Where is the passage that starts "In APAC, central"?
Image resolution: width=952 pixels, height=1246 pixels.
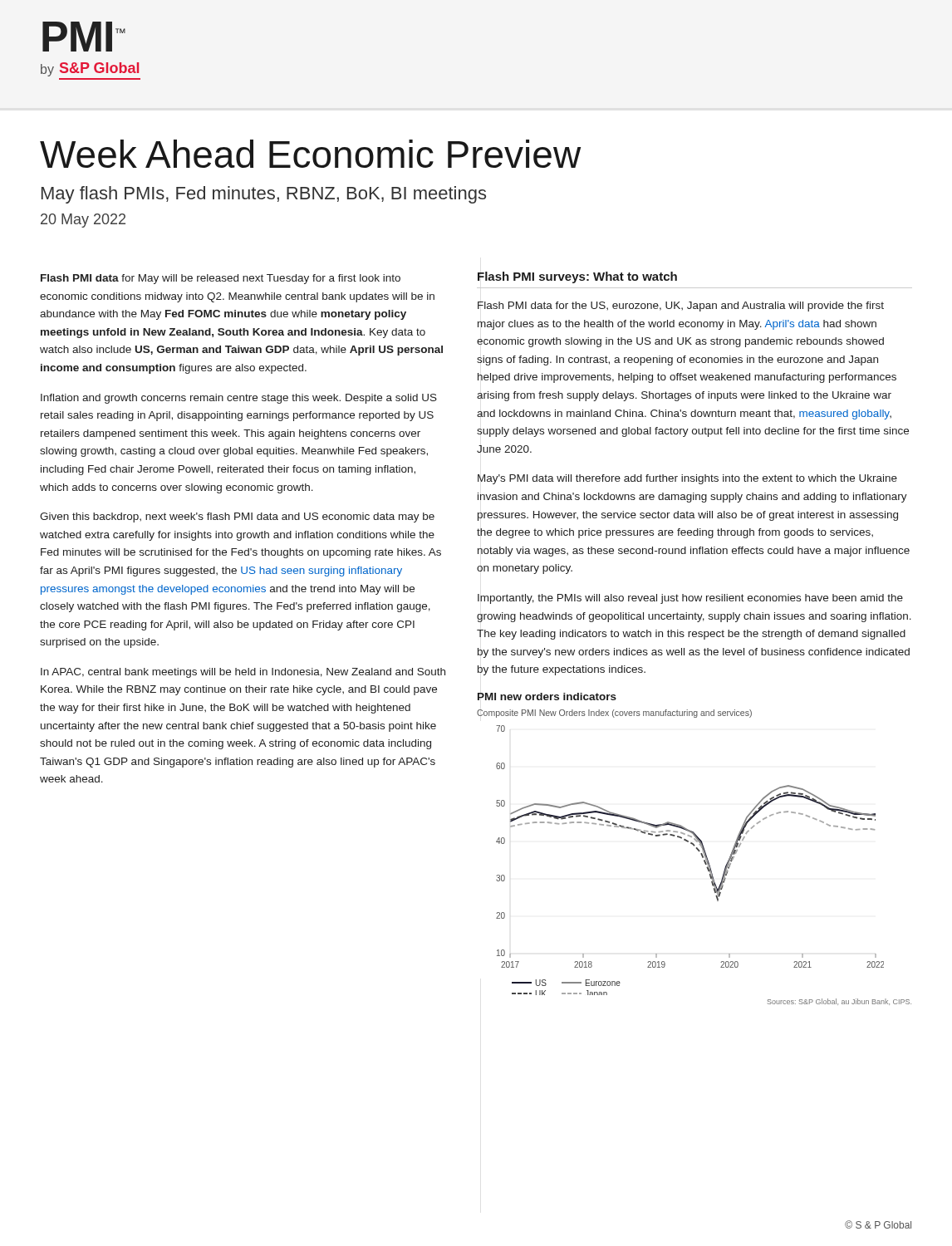click(243, 726)
